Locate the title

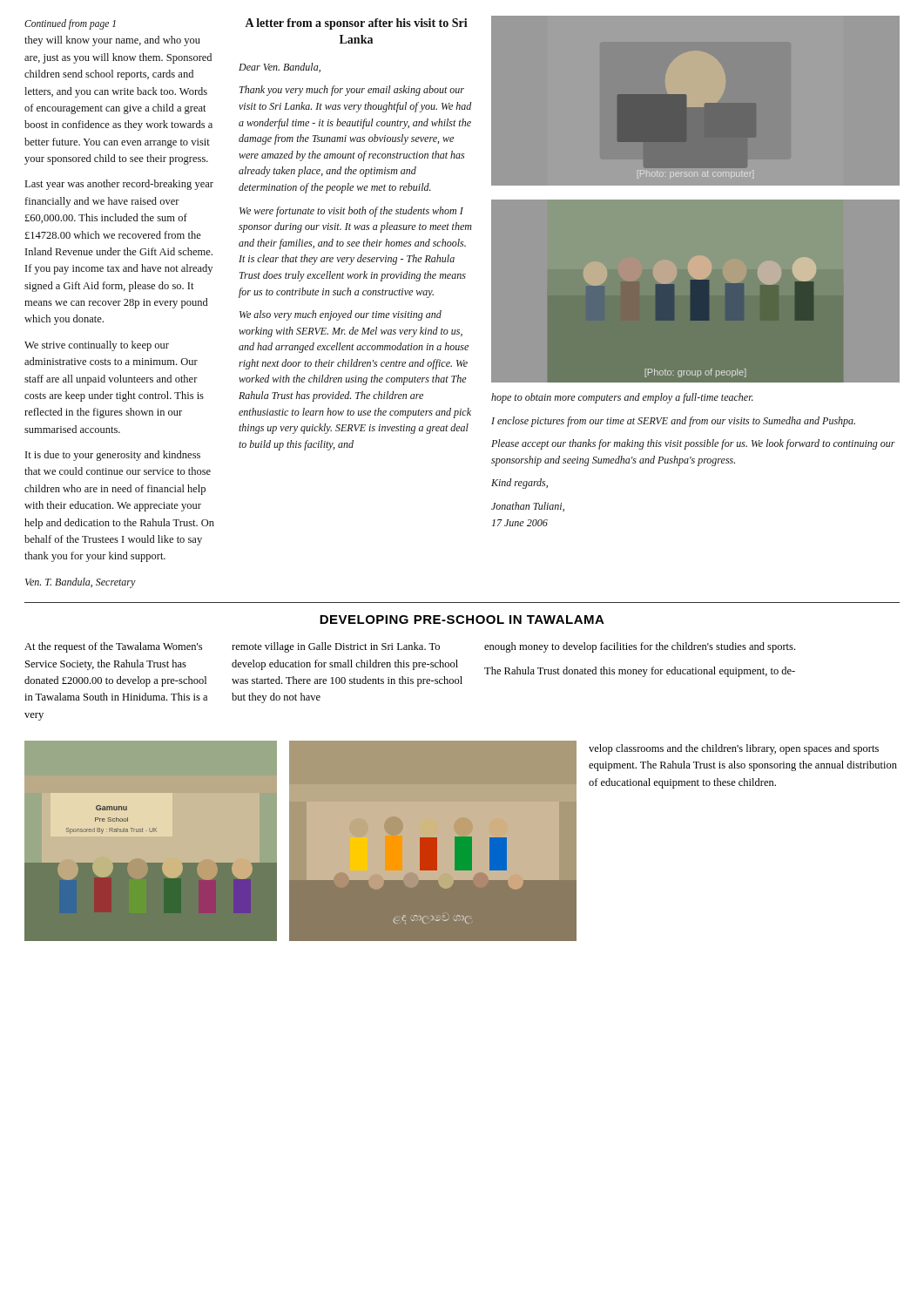click(356, 31)
